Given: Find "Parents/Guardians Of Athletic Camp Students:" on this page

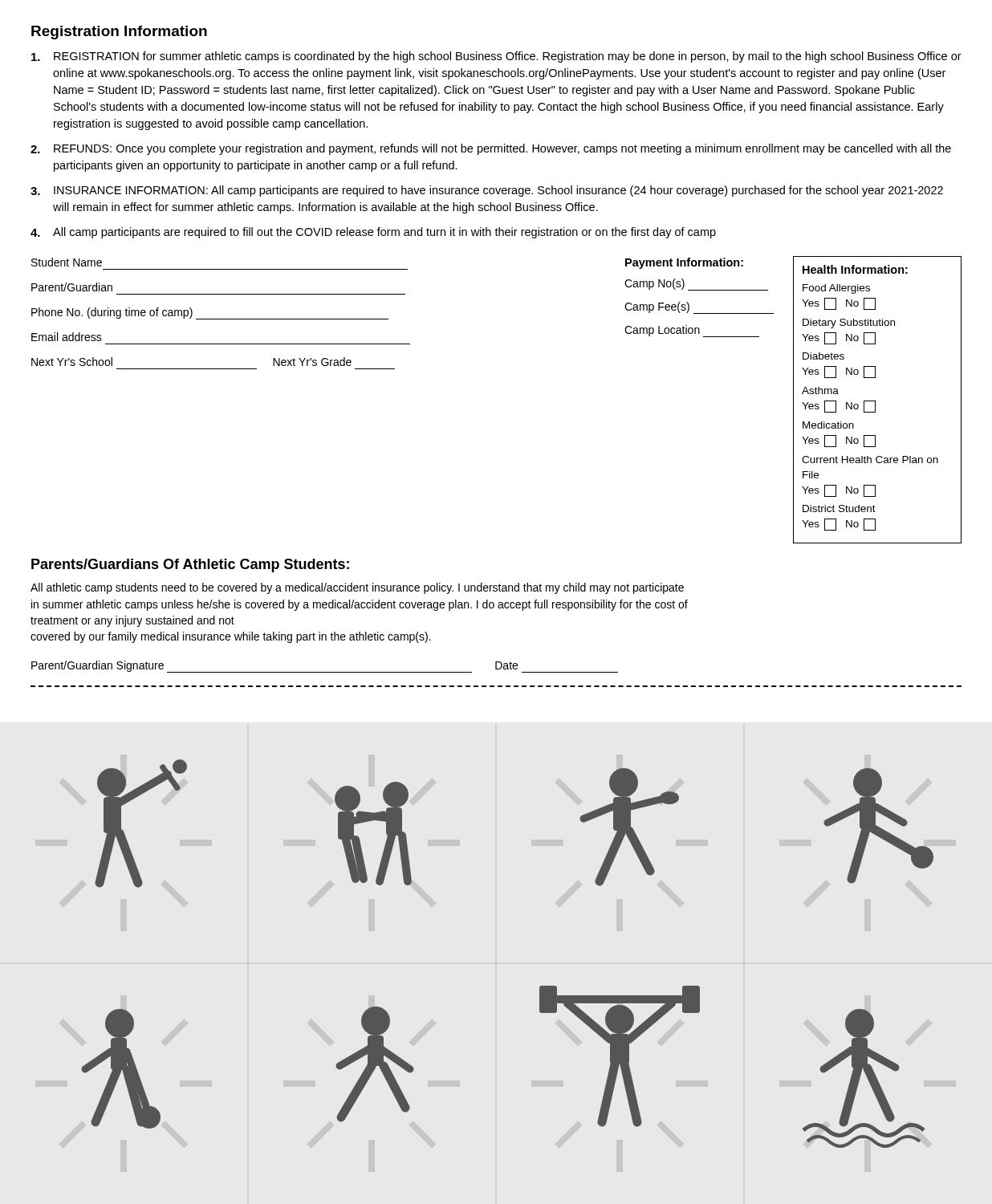Looking at the screenshot, I should coord(190,564).
